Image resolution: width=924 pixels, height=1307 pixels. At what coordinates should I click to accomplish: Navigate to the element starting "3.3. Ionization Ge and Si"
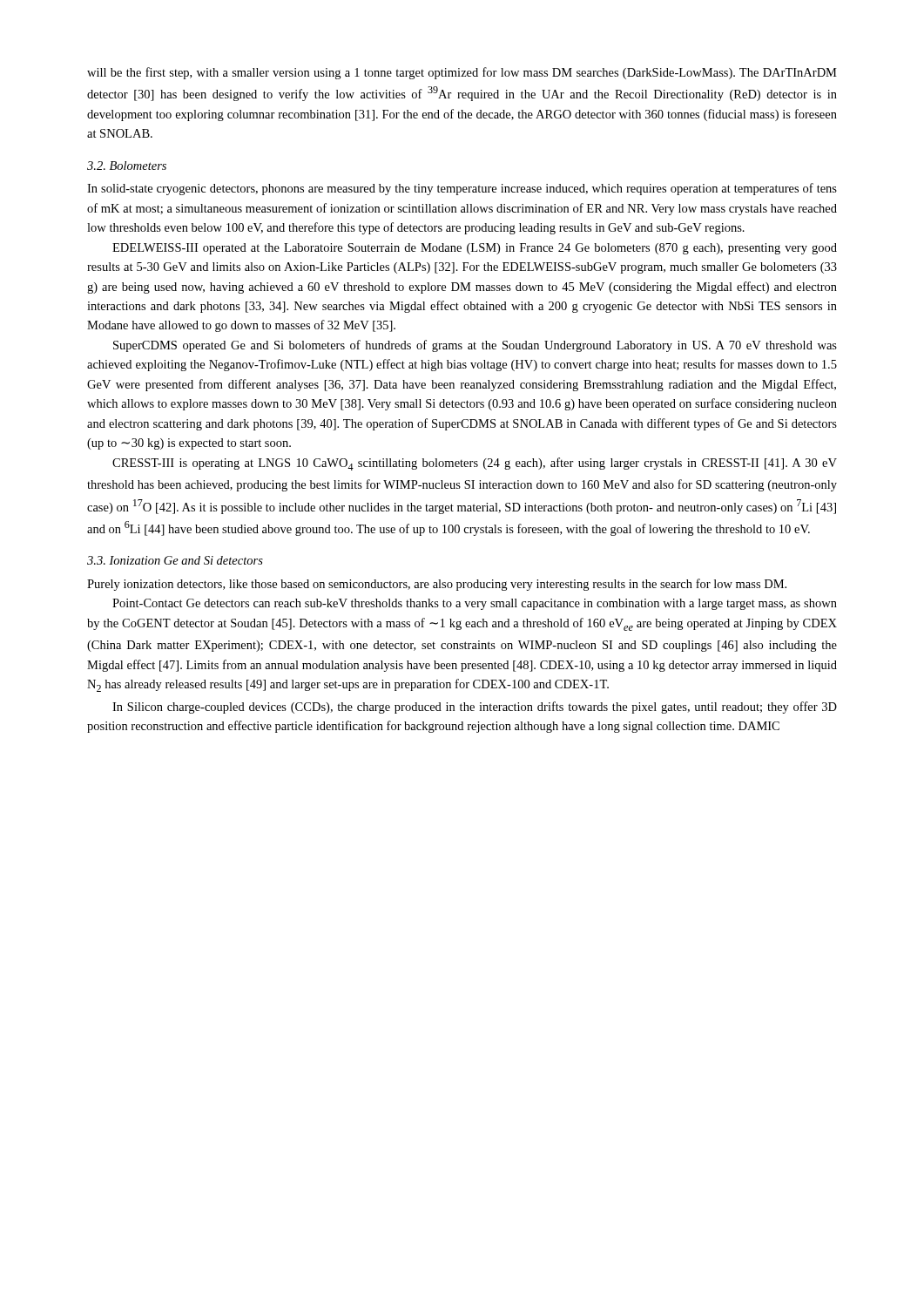tap(175, 560)
